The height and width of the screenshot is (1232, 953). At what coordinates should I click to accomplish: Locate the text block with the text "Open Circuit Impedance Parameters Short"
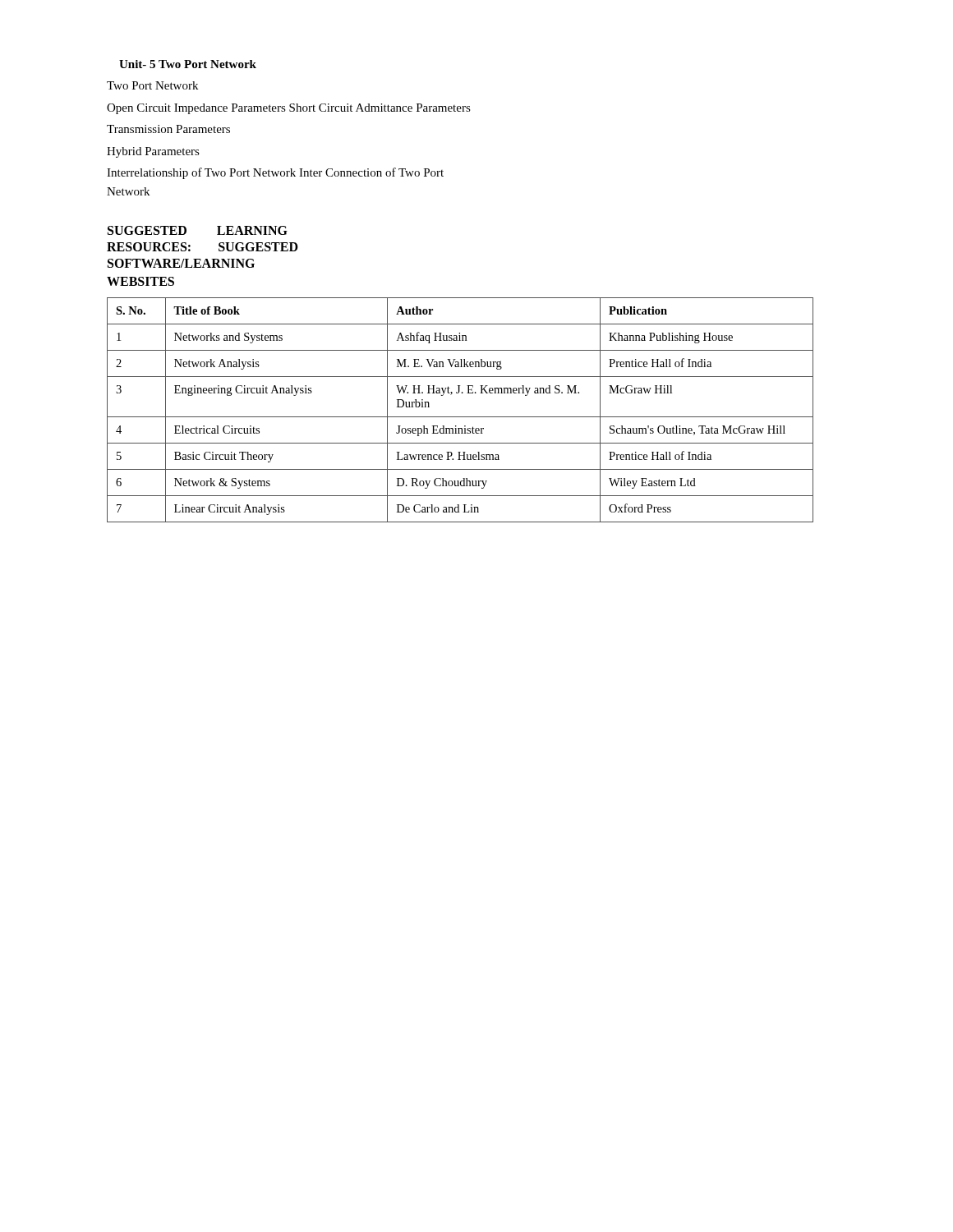coord(289,107)
